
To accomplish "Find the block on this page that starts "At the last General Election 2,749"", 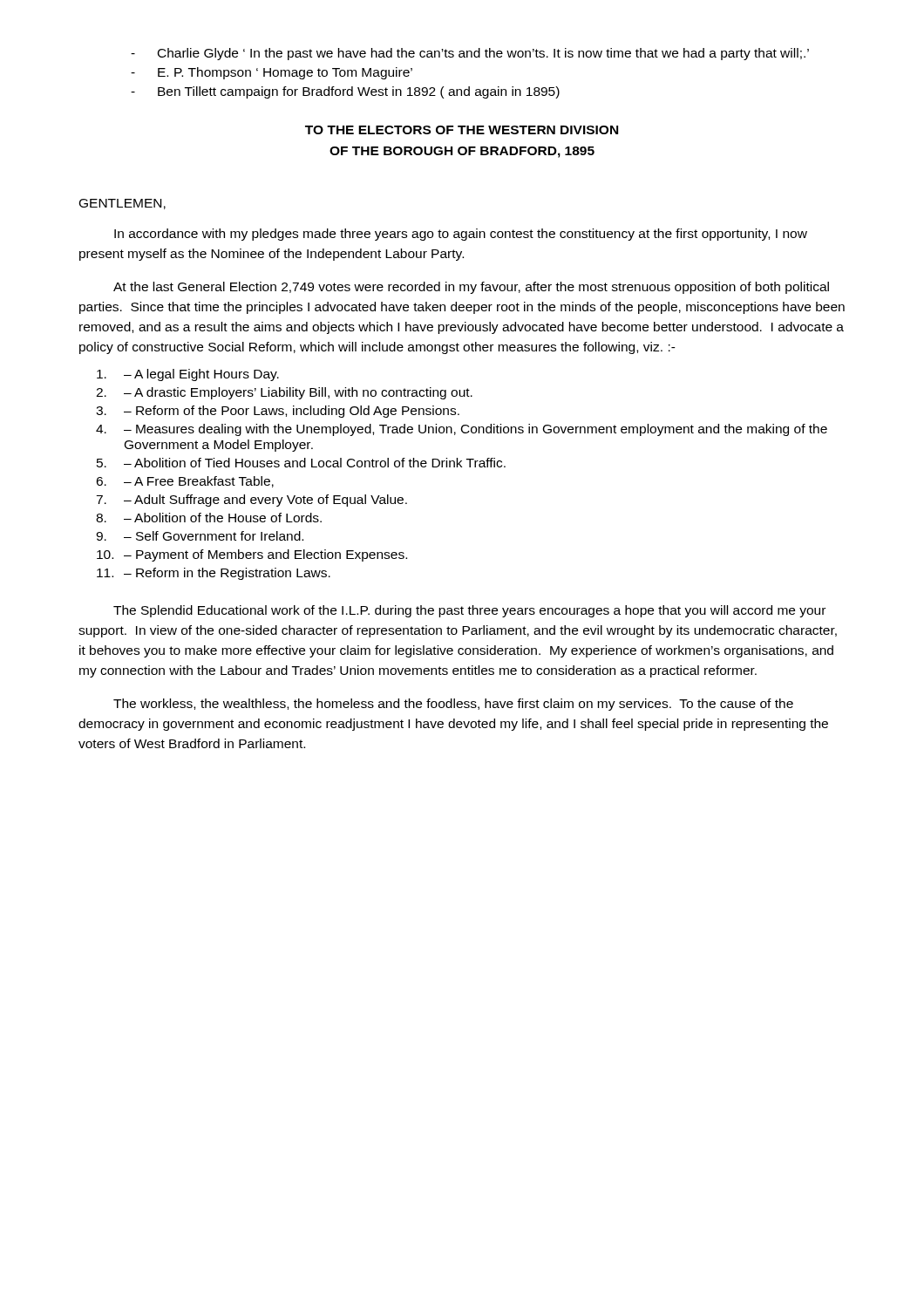I will tap(462, 316).
